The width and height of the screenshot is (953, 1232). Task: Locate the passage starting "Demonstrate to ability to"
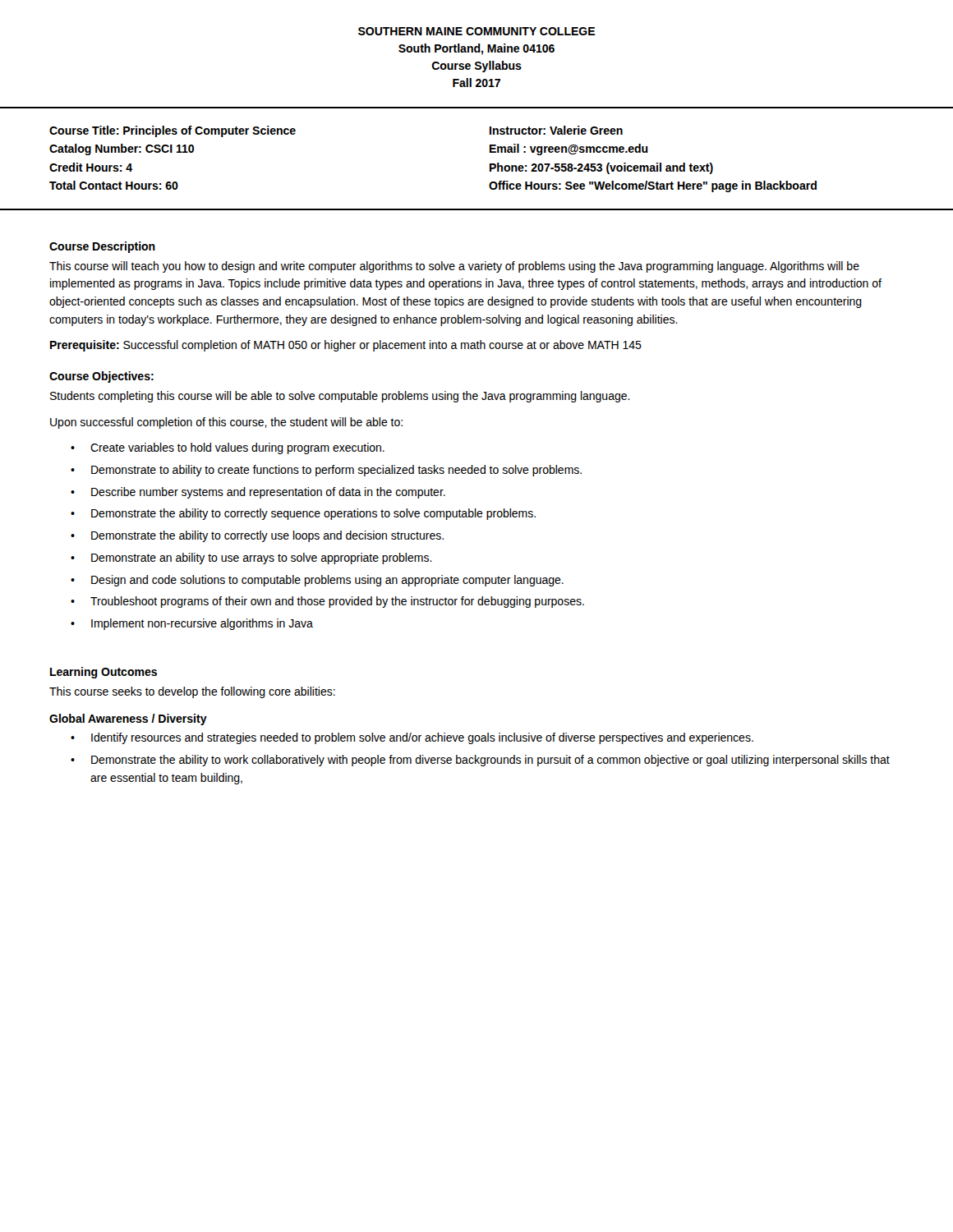click(337, 470)
